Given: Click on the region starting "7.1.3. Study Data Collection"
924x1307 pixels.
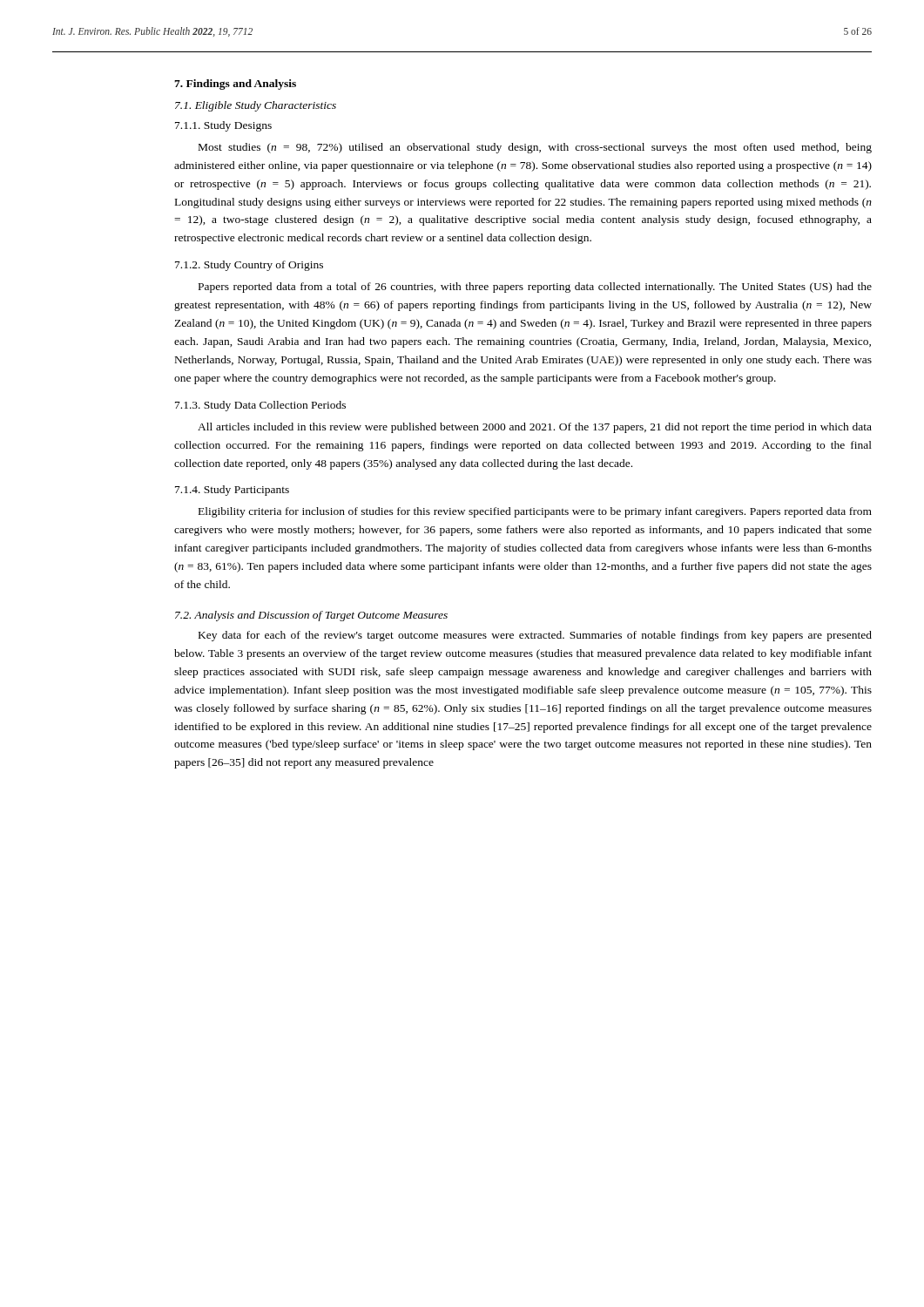Looking at the screenshot, I should 260,405.
